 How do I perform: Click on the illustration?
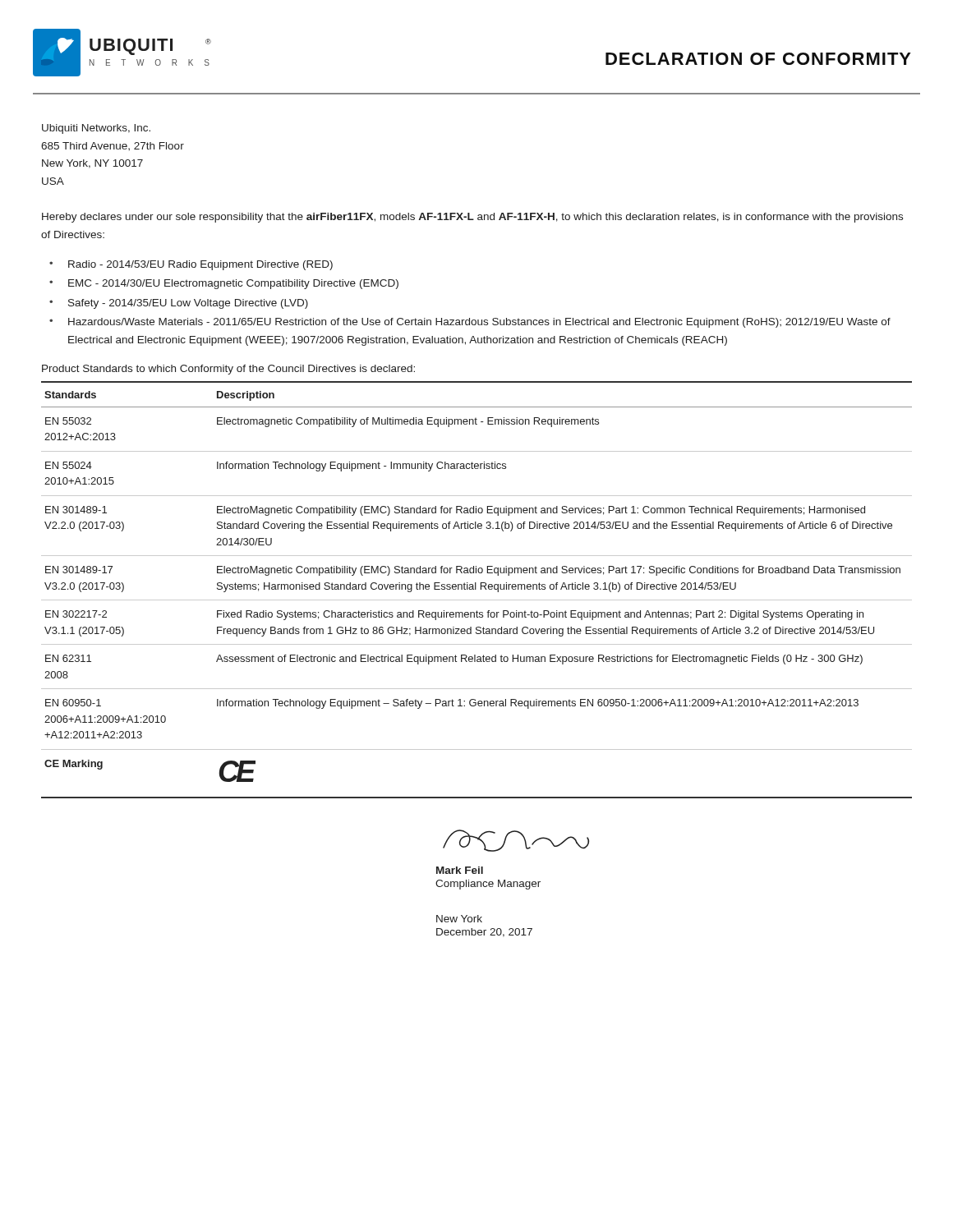pyautogui.click(x=674, y=839)
